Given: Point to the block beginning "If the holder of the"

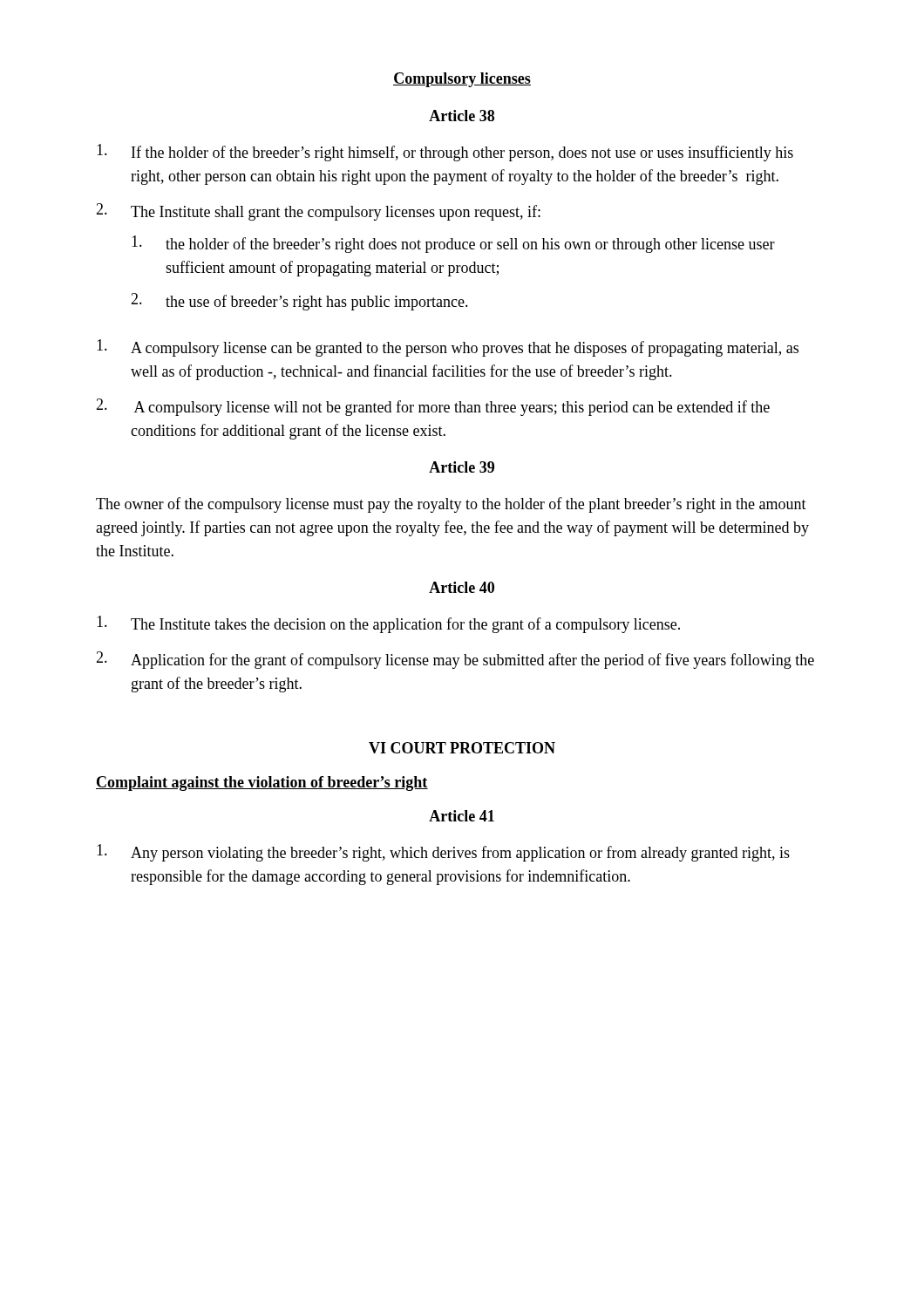Looking at the screenshot, I should tap(462, 165).
